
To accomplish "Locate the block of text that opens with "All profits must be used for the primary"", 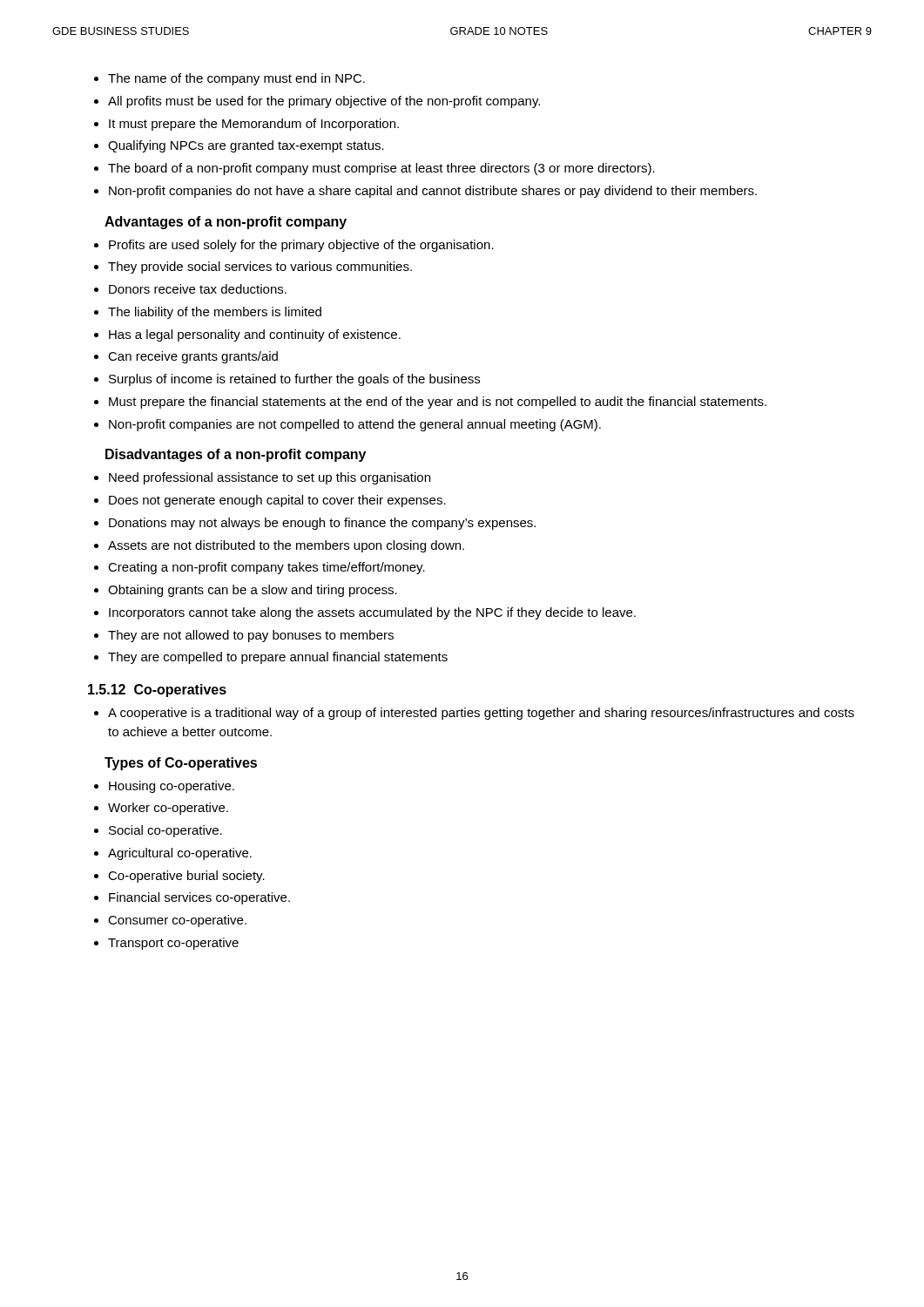I will [481, 101].
